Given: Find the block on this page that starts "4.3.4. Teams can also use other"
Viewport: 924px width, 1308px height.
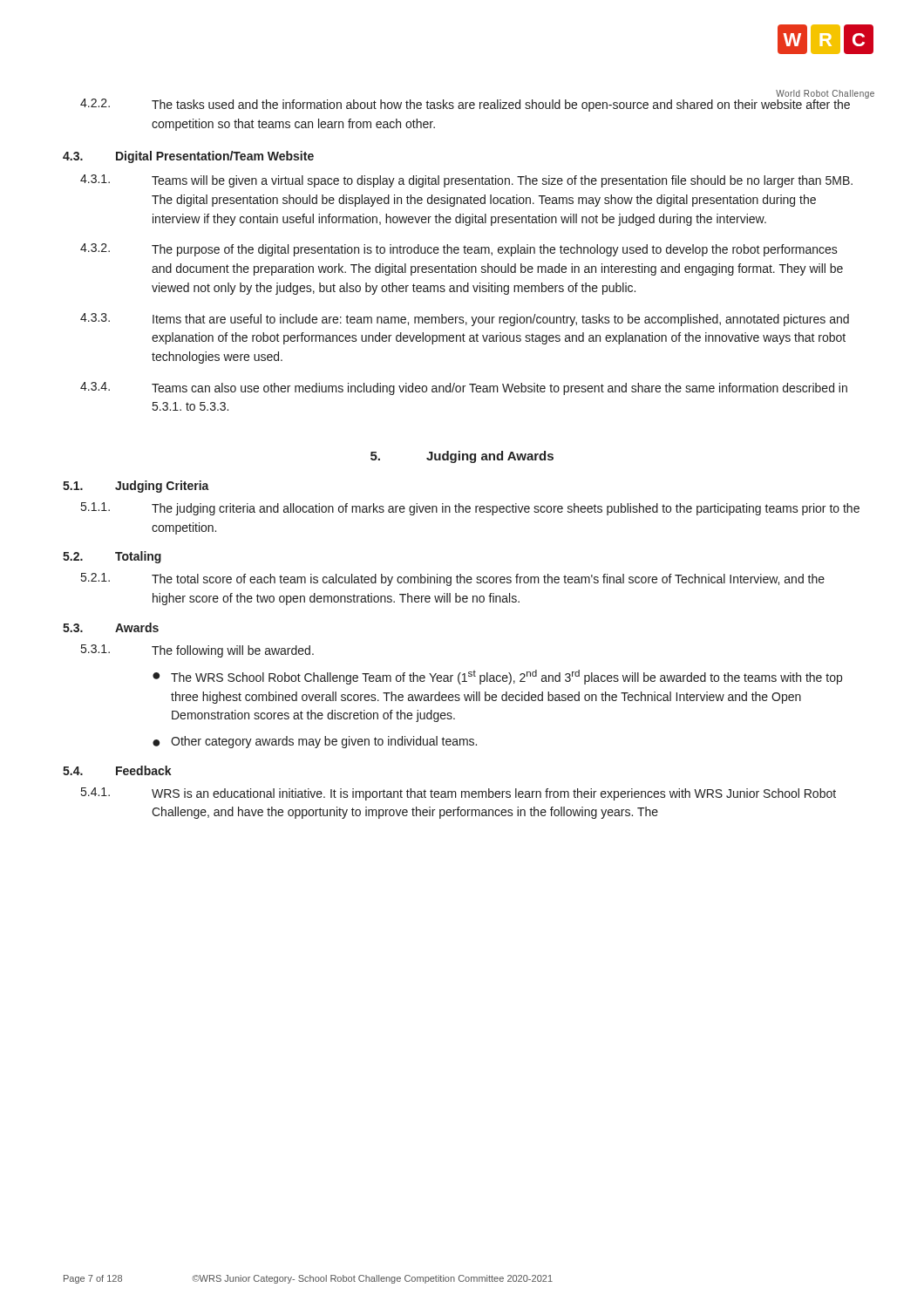Looking at the screenshot, I should pos(462,398).
